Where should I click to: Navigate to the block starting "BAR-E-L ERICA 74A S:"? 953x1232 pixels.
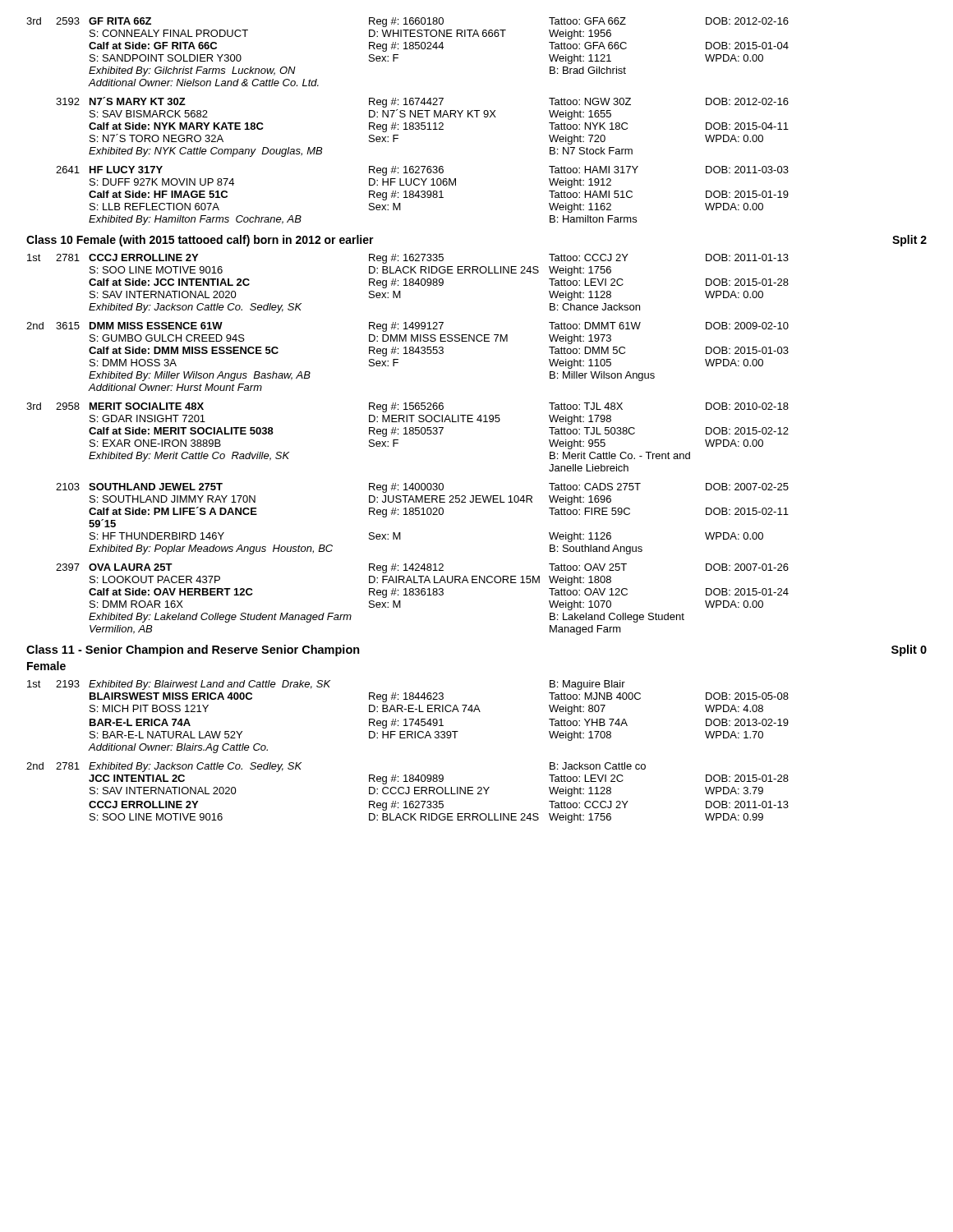pos(419,735)
